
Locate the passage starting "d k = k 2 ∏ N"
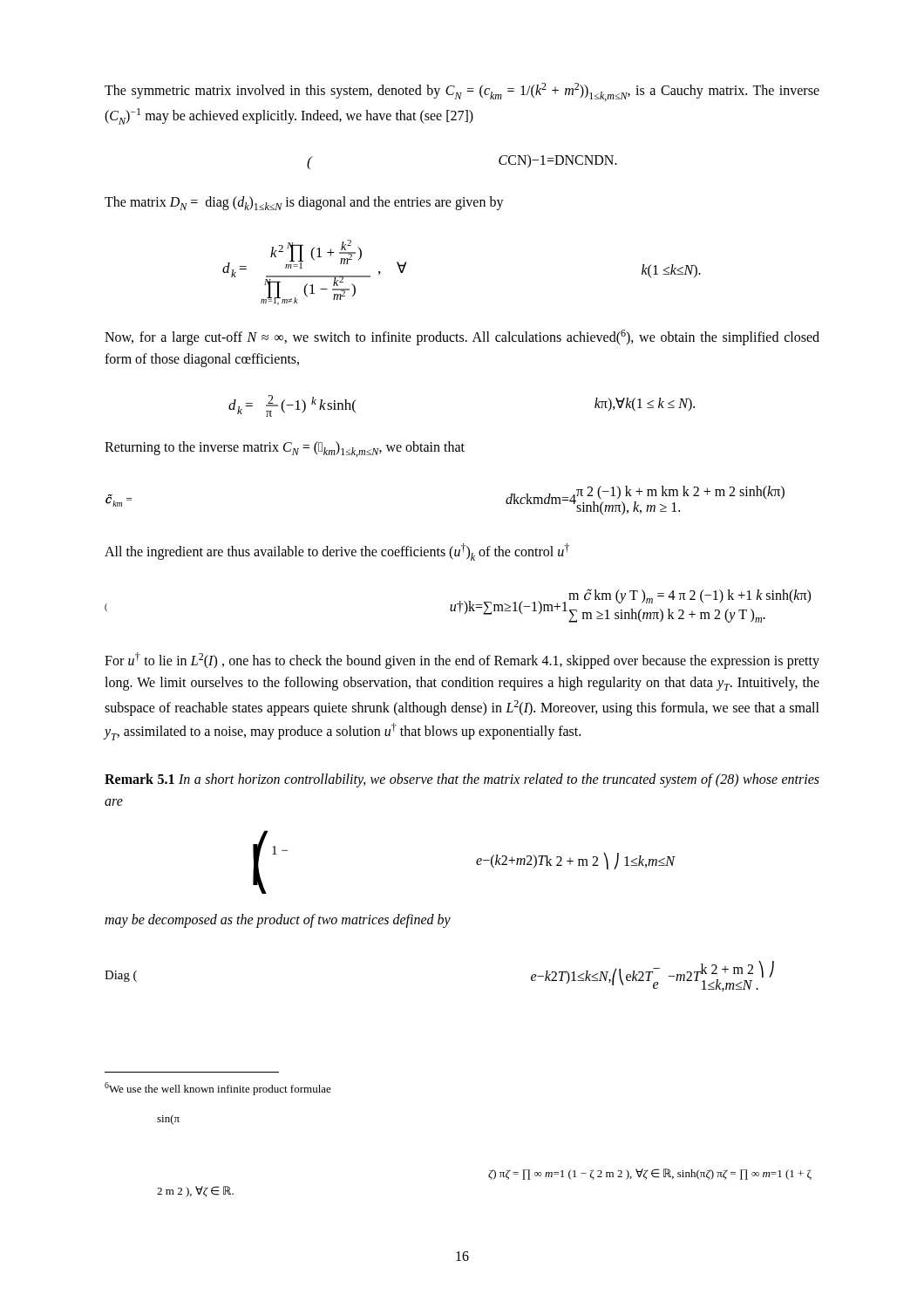pyautogui.click(x=315, y=276)
